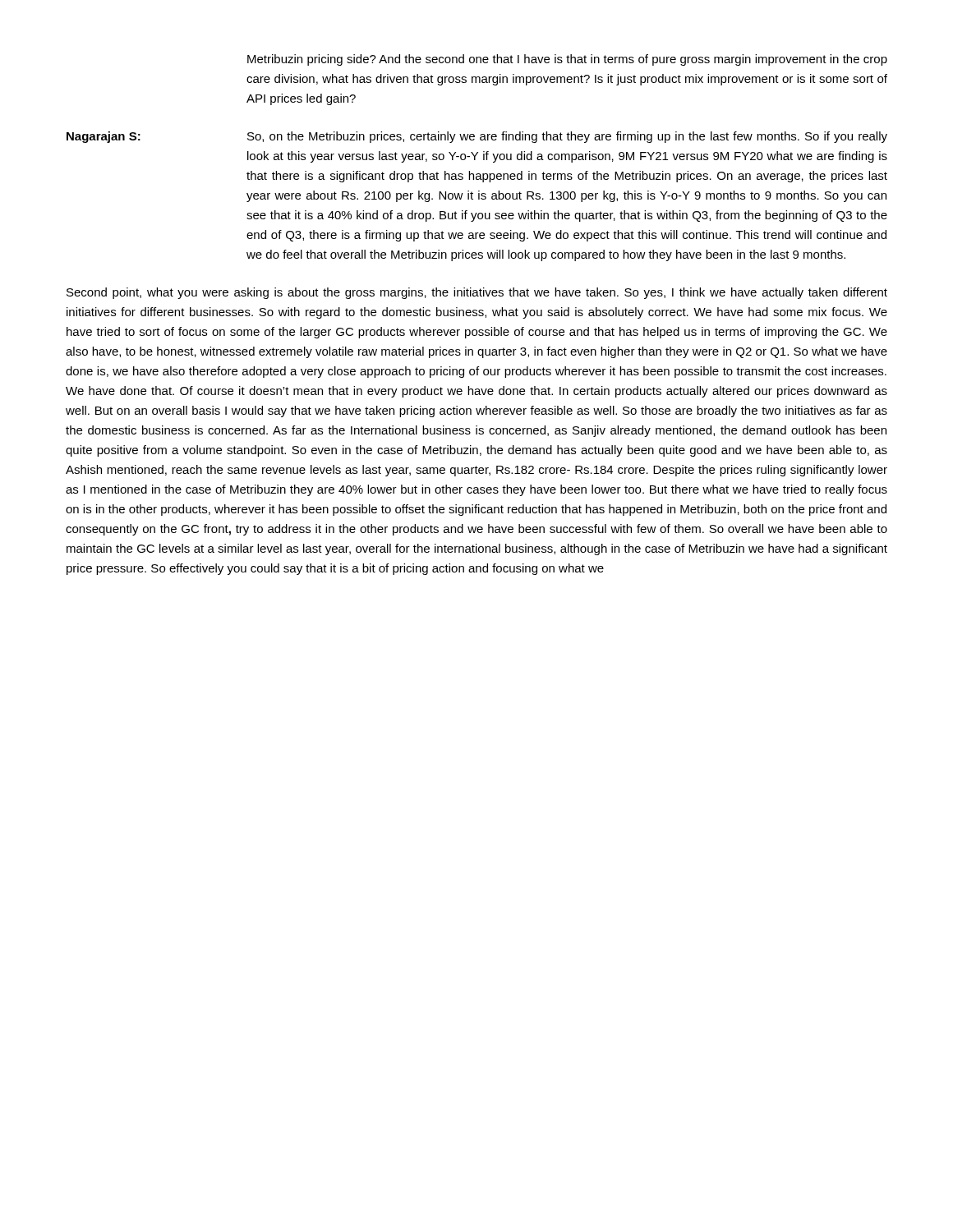
Task: Find the block on this page that starts "Second point, what you were asking is"
Action: tap(476, 430)
